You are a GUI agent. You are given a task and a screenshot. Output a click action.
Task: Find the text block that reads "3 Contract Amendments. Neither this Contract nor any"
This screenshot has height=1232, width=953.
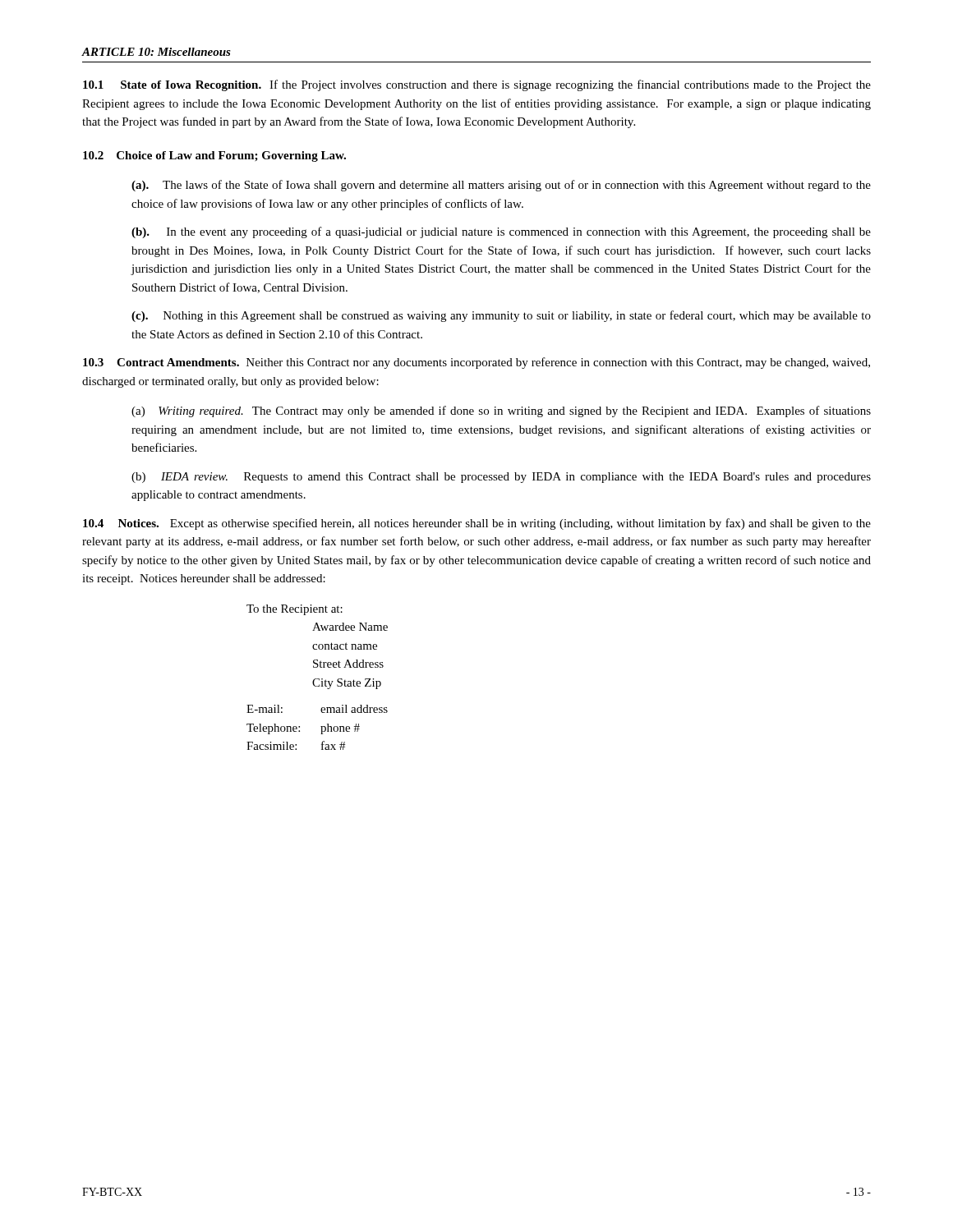[476, 372]
